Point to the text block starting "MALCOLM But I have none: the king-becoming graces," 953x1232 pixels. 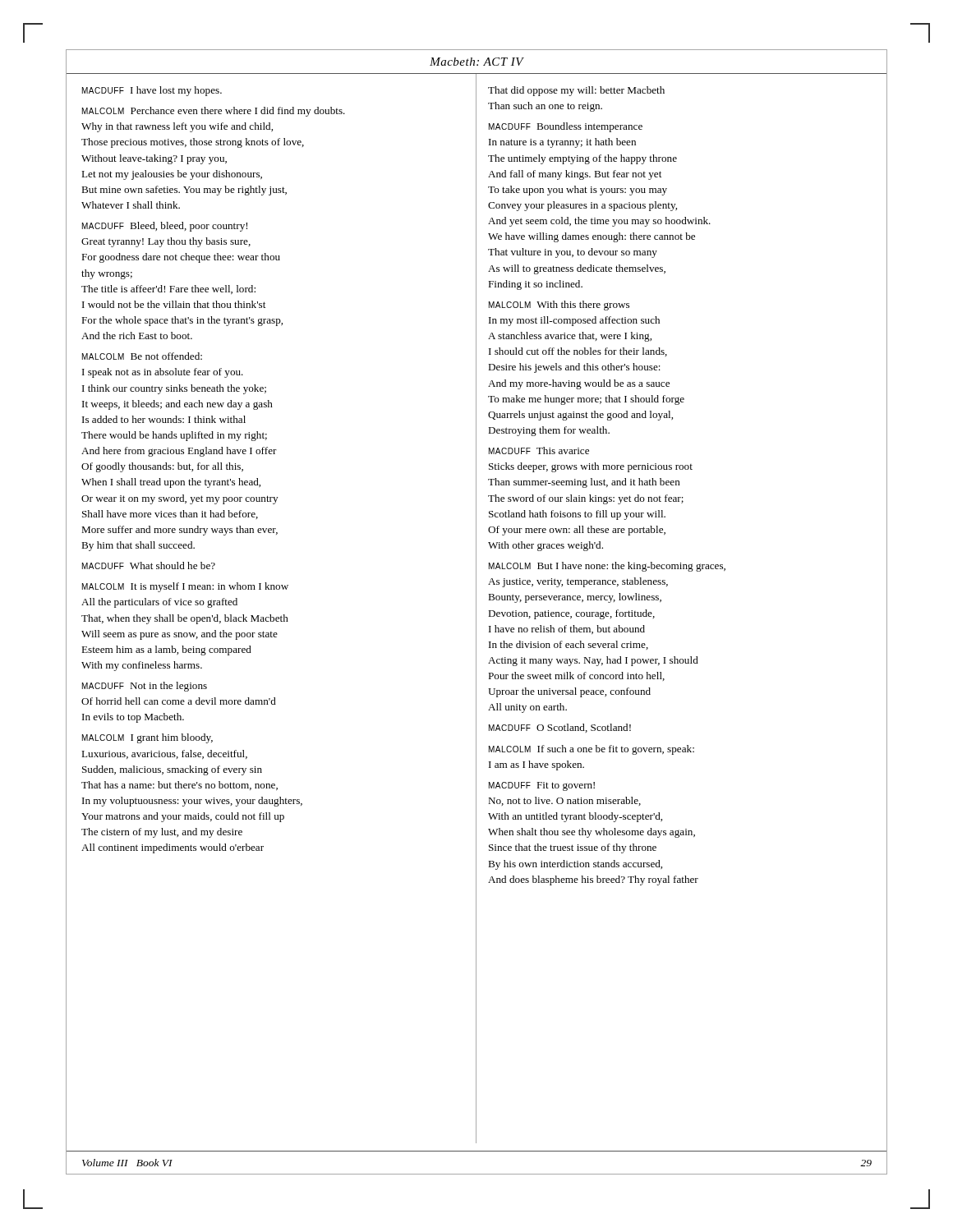coord(607,567)
